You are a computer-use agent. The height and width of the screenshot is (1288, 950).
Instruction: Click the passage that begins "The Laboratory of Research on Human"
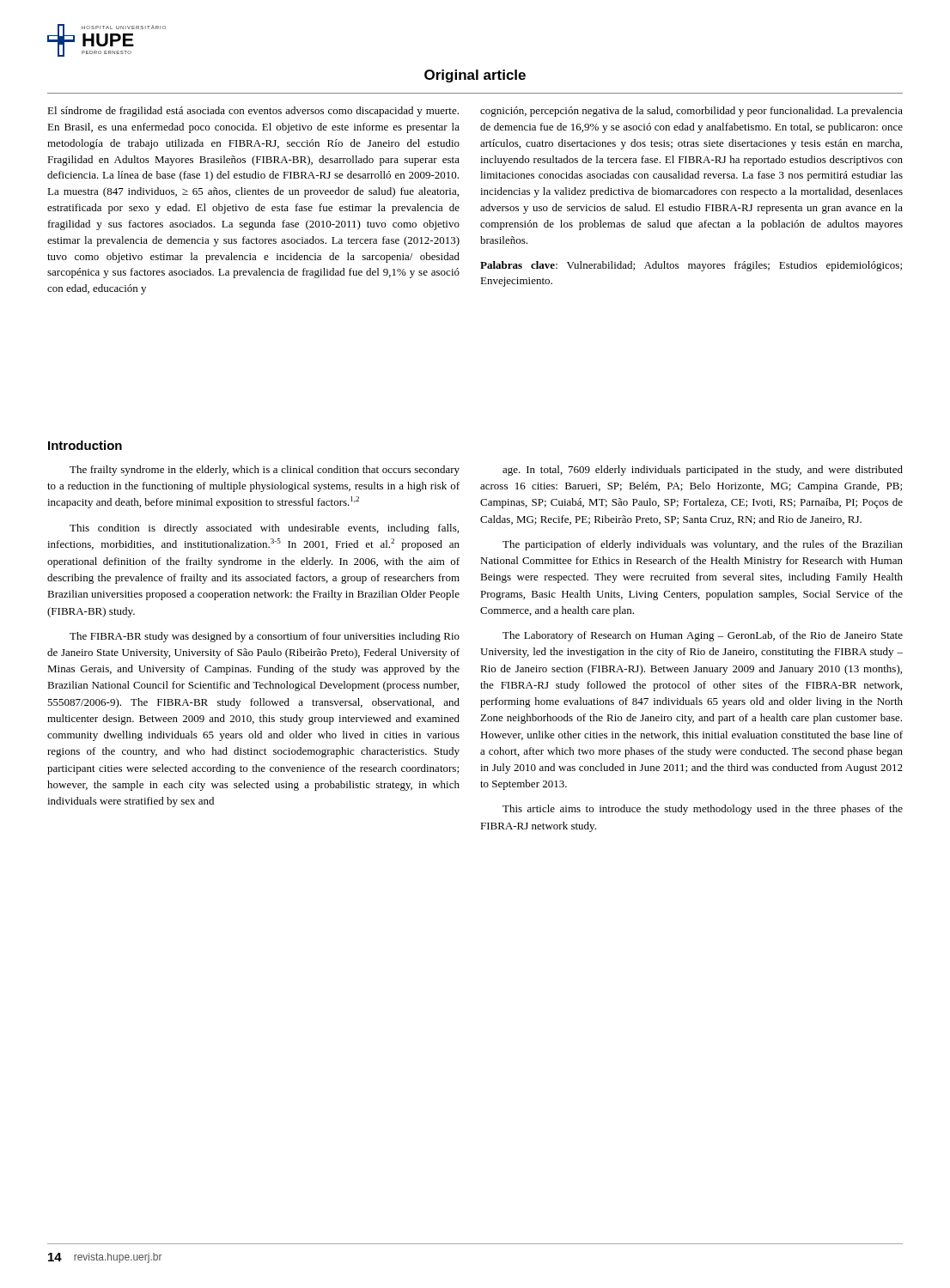pyautogui.click(x=691, y=709)
